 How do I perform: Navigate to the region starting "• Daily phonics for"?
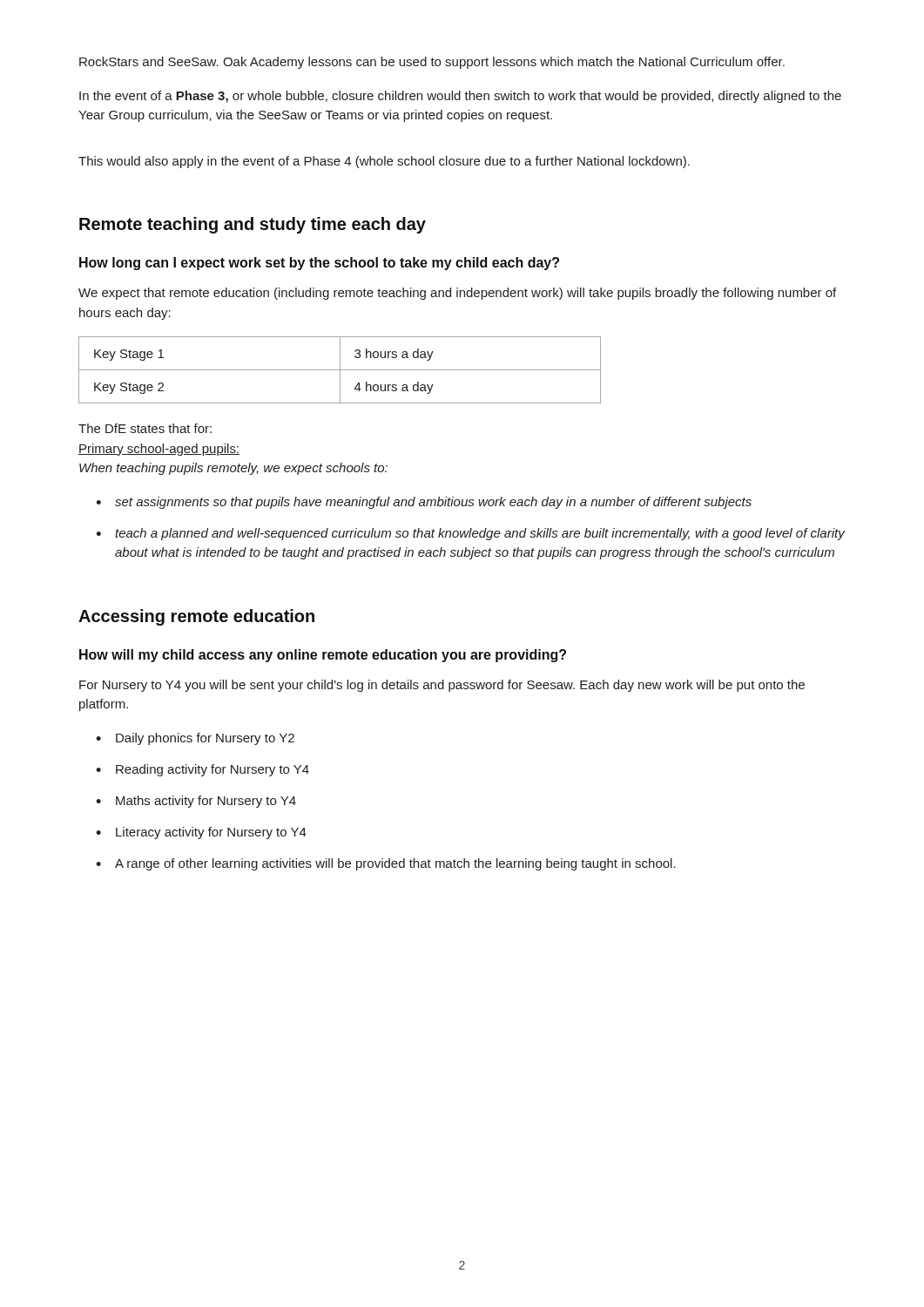pyautogui.click(x=195, y=739)
